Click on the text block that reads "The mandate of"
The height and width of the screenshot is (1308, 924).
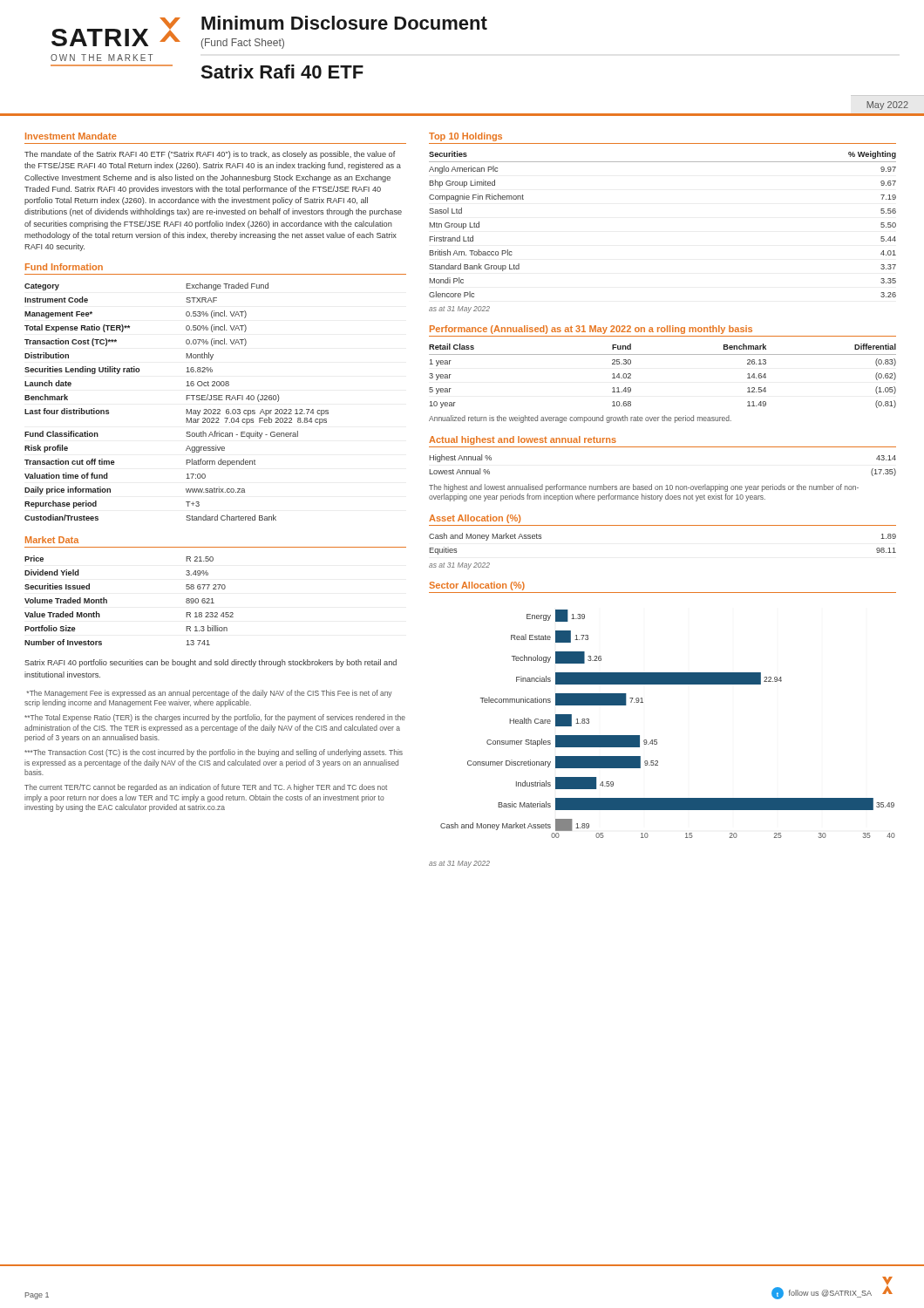click(x=213, y=201)
